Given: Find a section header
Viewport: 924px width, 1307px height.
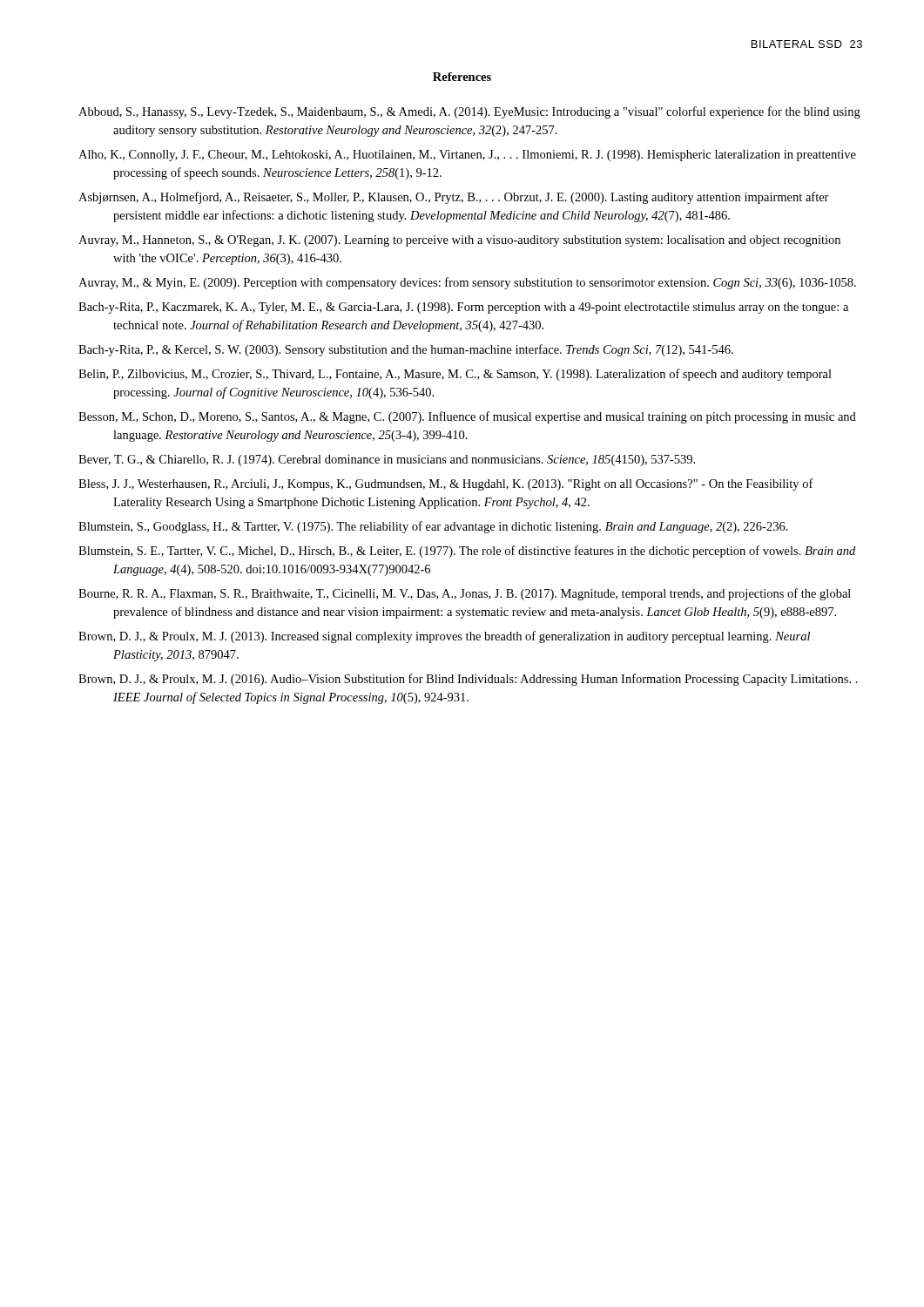Looking at the screenshot, I should click(462, 77).
